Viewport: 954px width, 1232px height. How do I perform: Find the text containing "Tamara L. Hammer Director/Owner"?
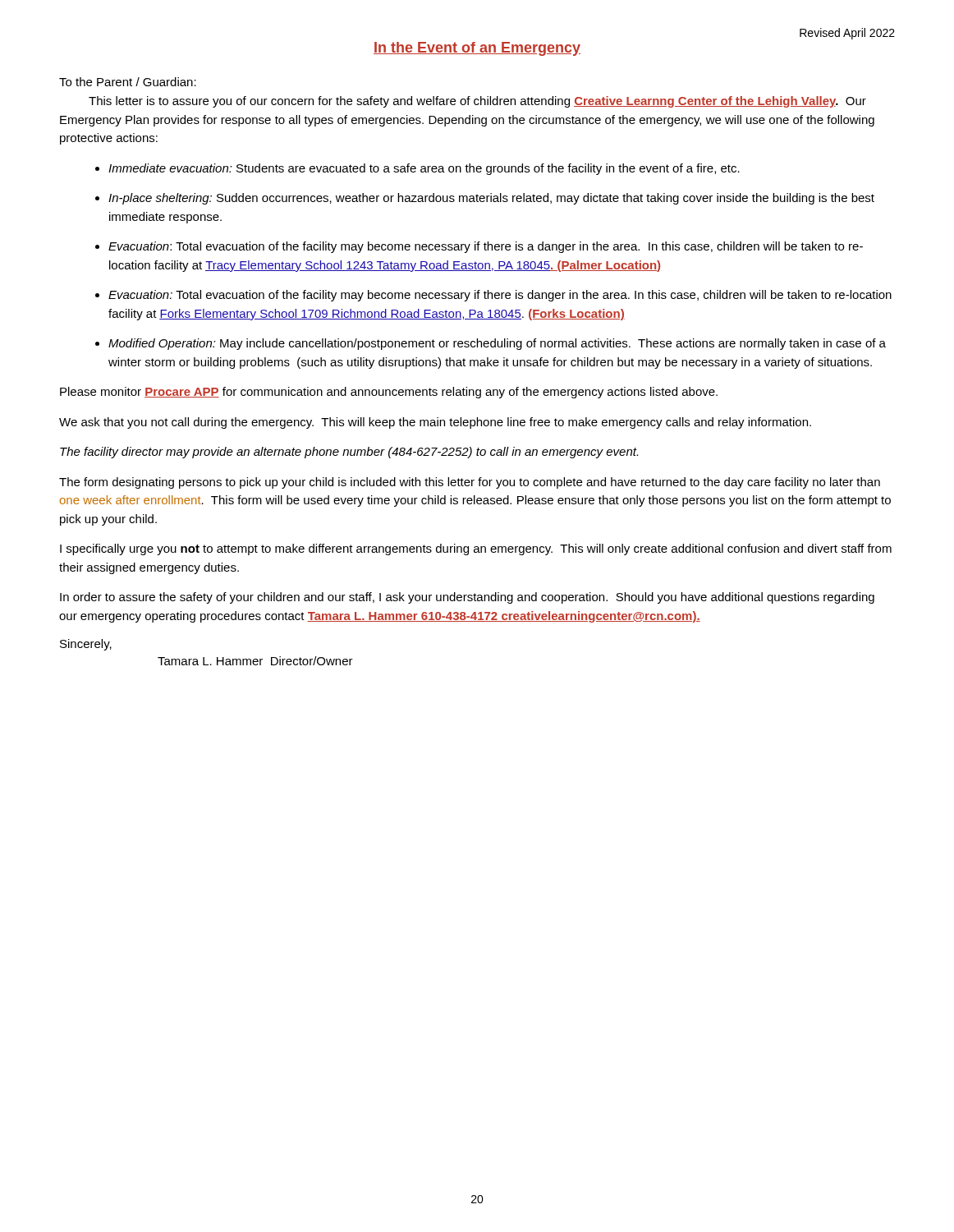[255, 661]
